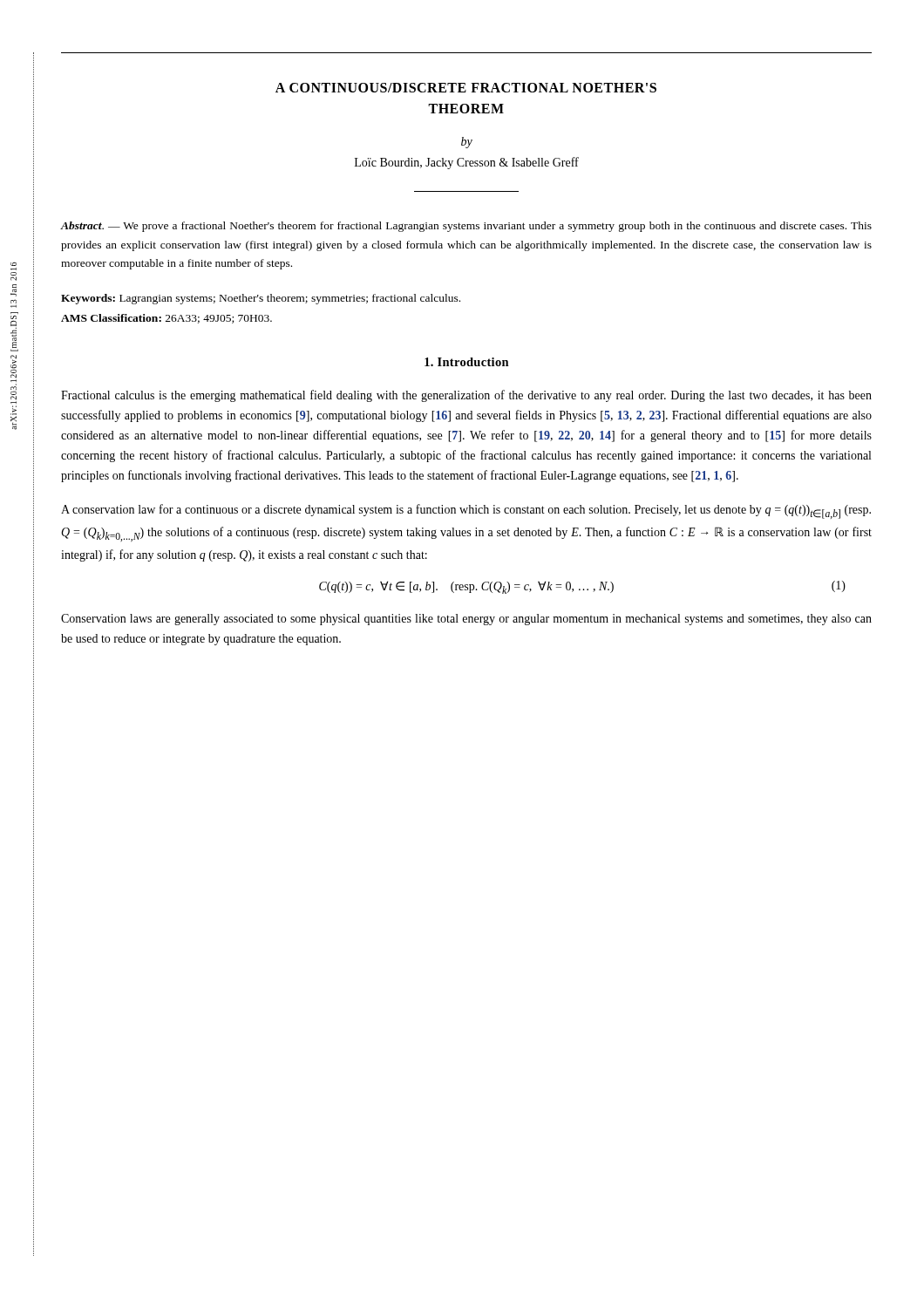The height and width of the screenshot is (1308, 924).
Task: Find the block on this page that starts "Conservation laws are generally associated to some physical"
Action: [x=466, y=629]
